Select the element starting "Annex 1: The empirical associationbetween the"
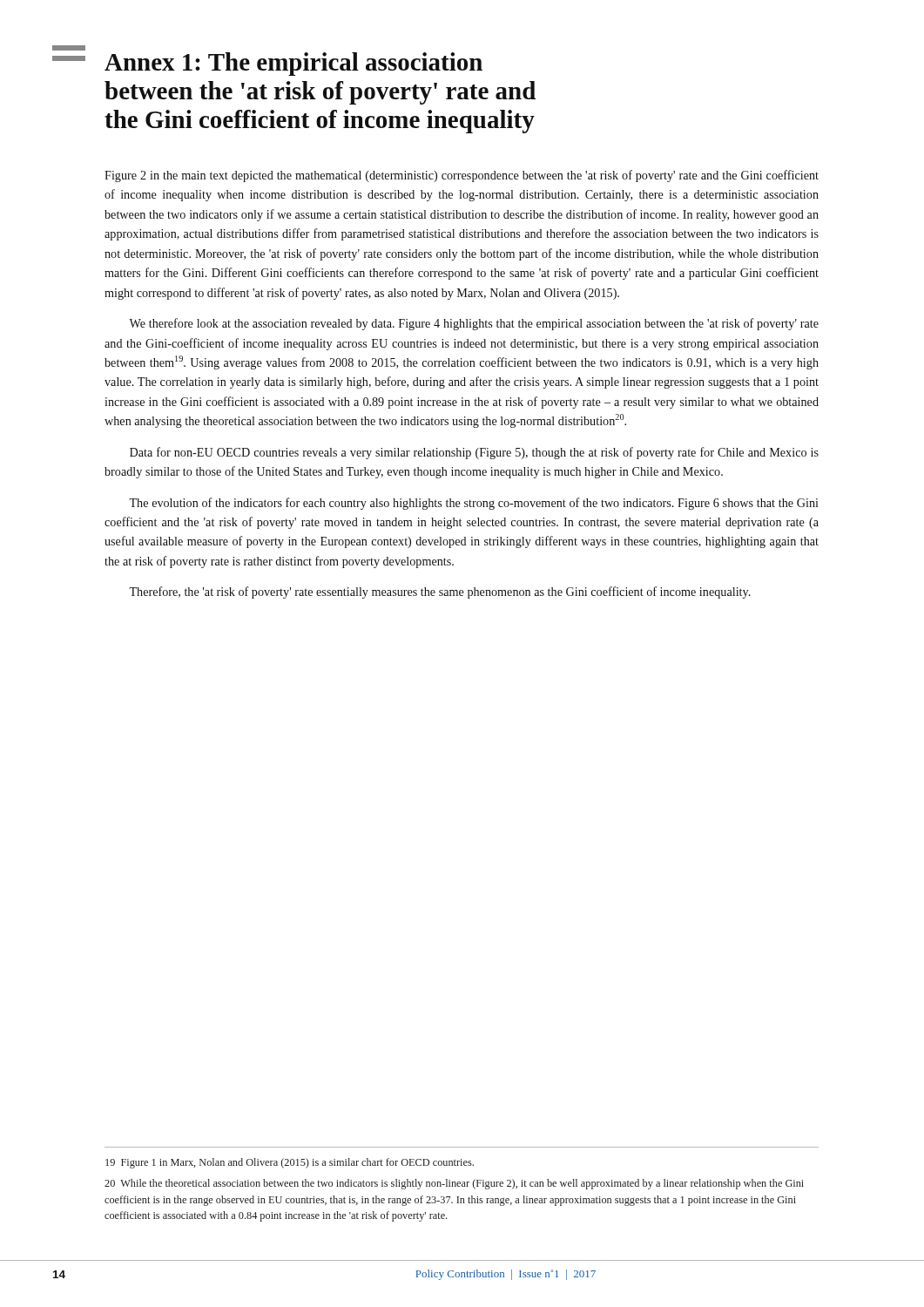 [483, 91]
